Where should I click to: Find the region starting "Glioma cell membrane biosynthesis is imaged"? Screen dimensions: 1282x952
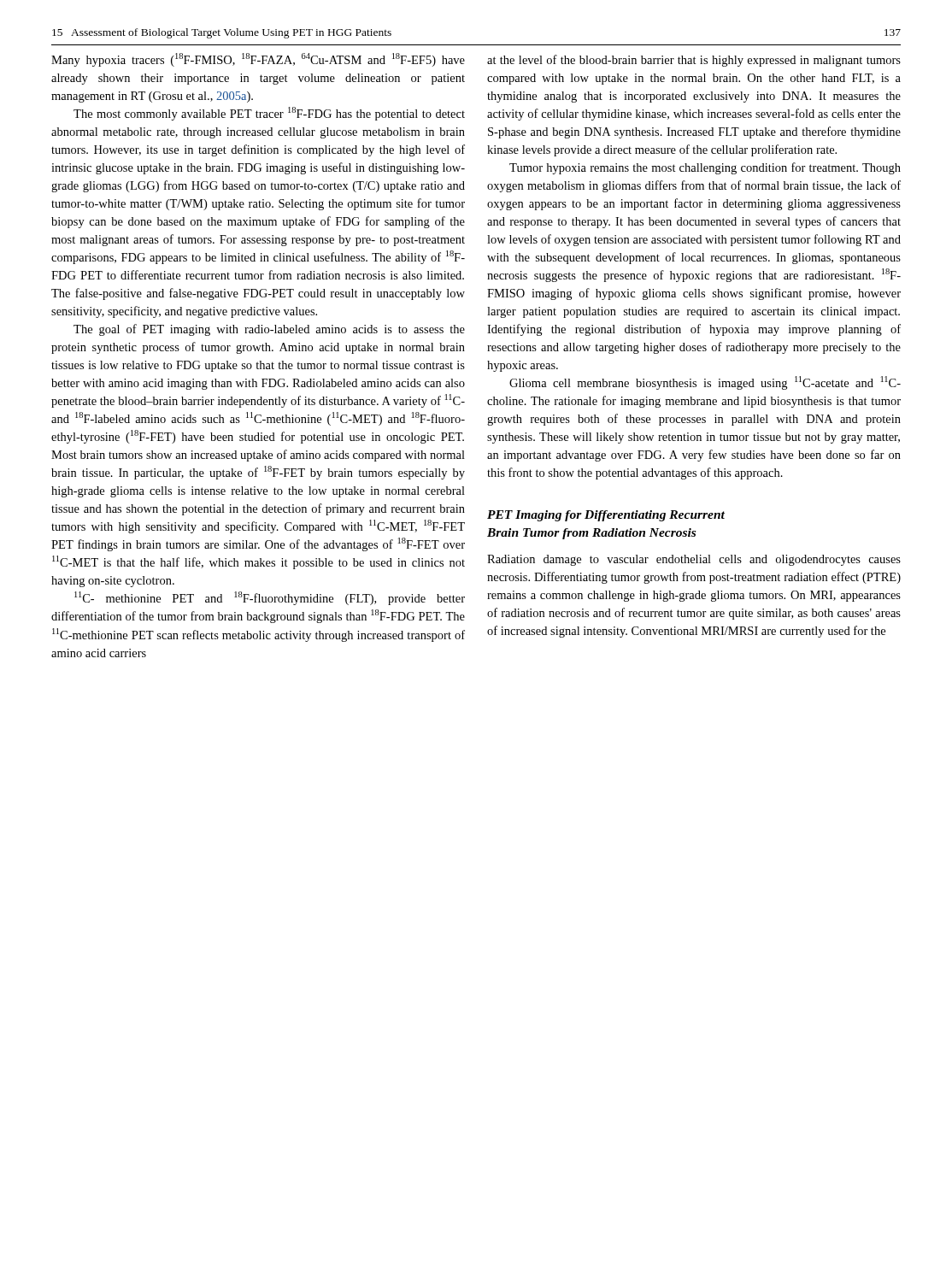pos(694,428)
